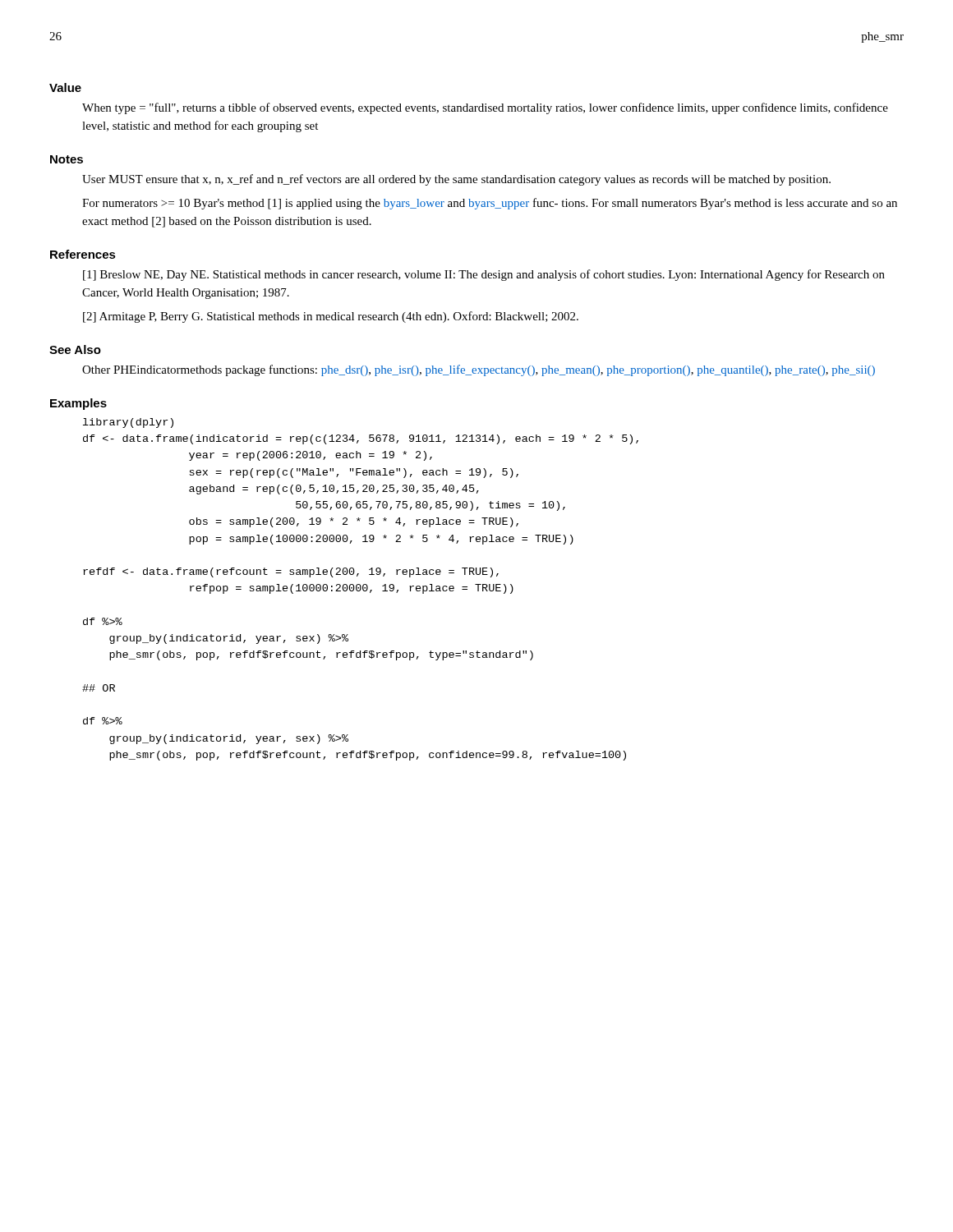This screenshot has width=953, height=1232.
Task: Find the section header containing "See Also"
Action: click(x=75, y=349)
